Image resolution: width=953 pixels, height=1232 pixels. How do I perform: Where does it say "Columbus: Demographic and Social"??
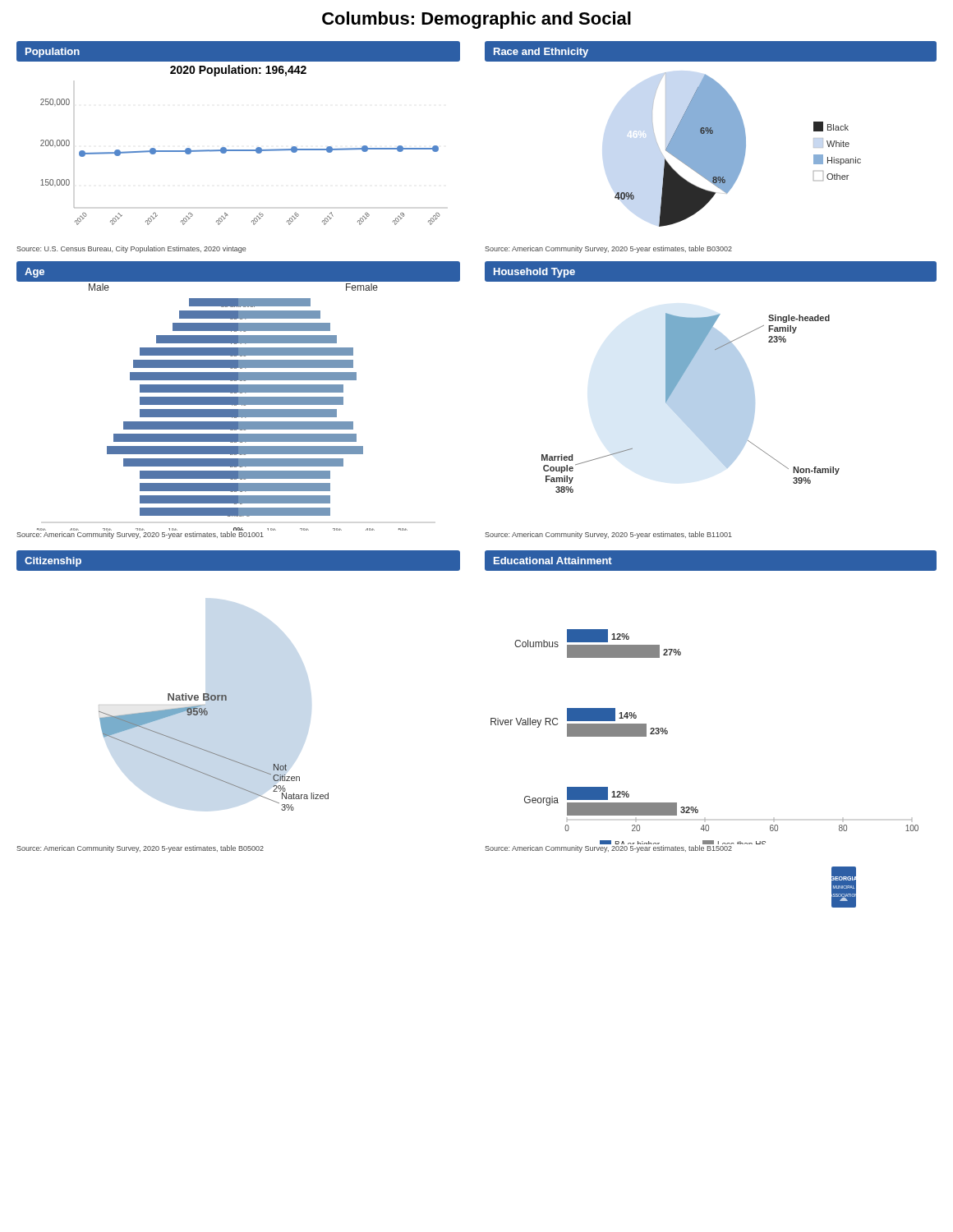[x=476, y=18]
